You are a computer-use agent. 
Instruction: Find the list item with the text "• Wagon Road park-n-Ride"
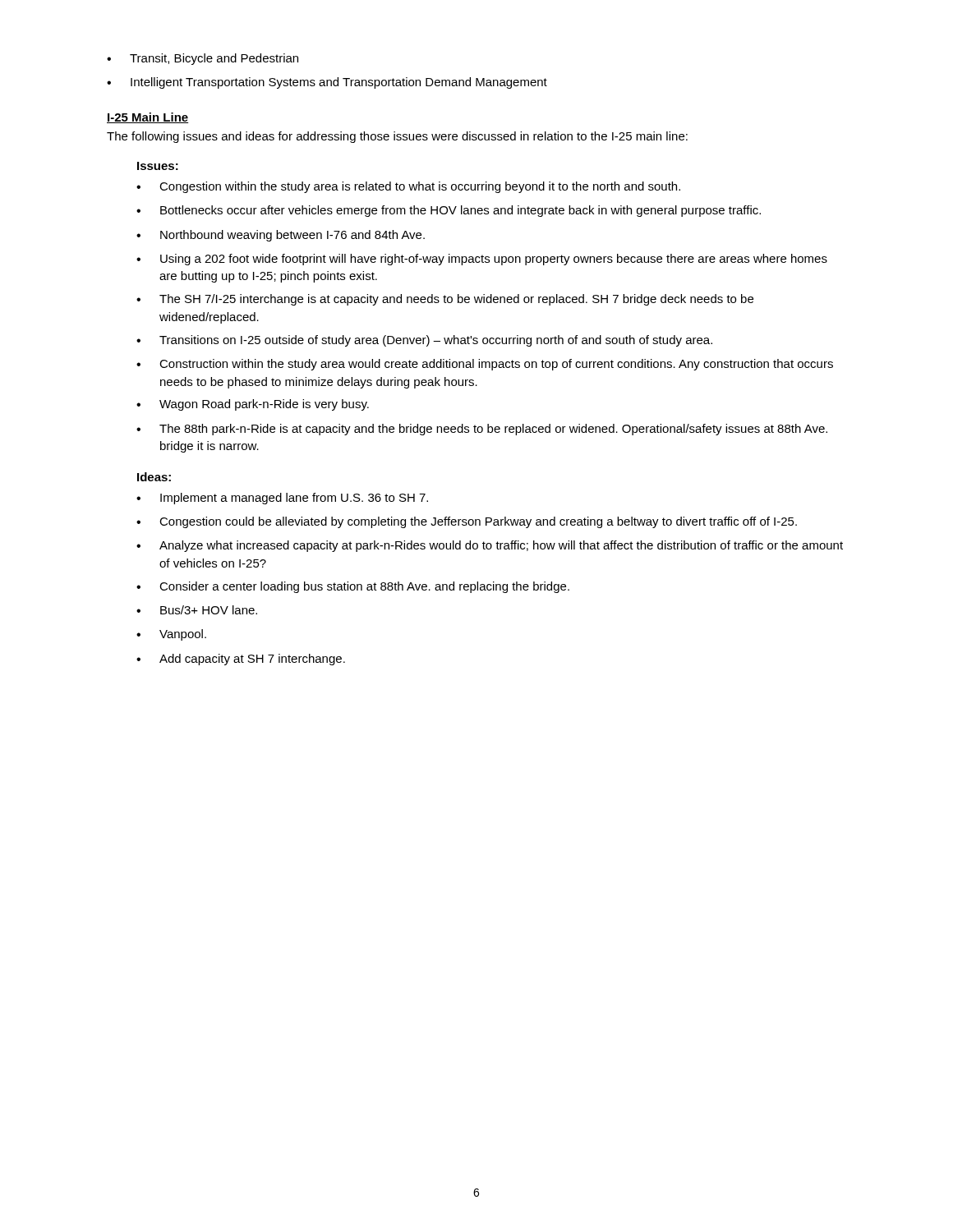pos(253,405)
